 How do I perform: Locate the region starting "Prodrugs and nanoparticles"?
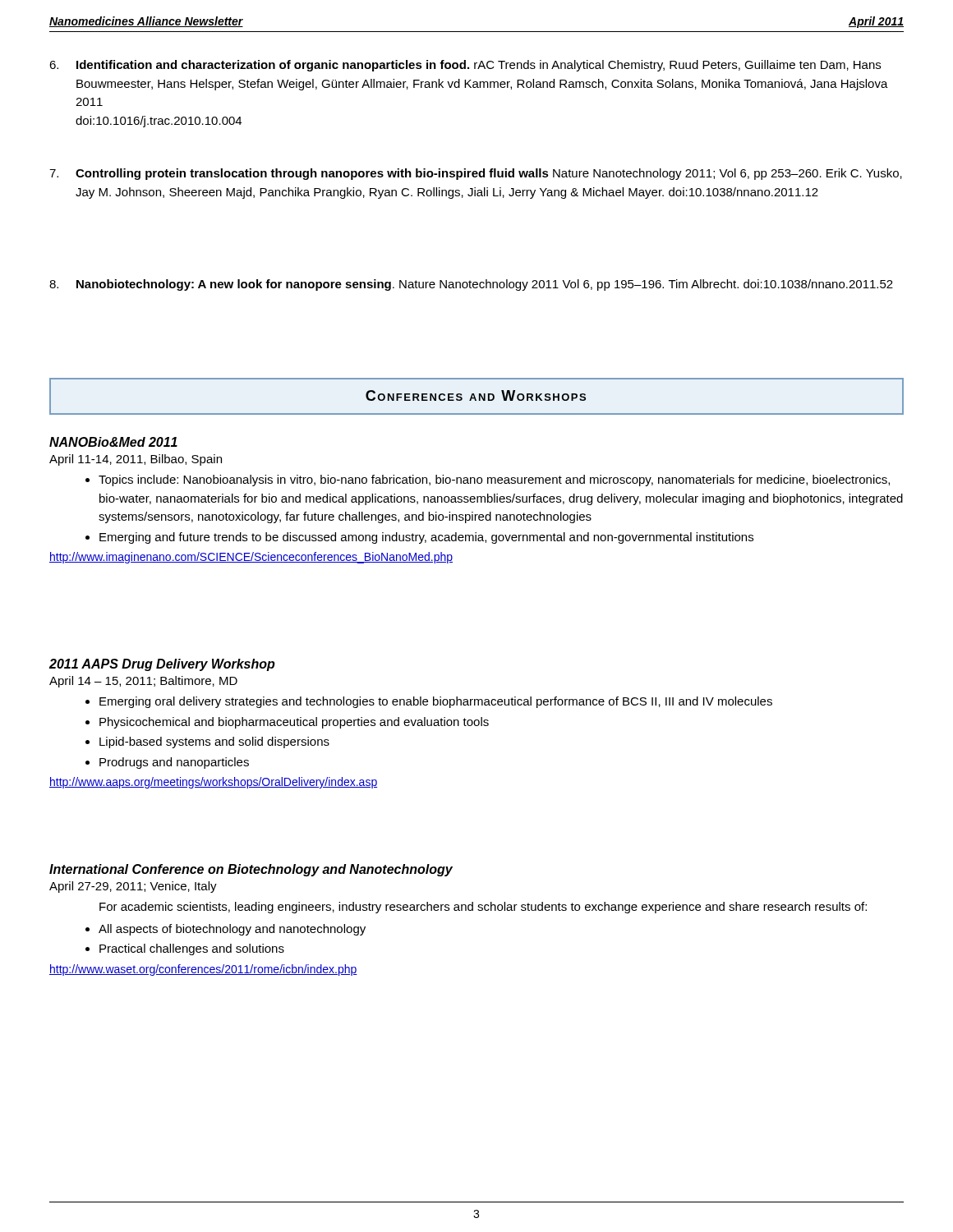[x=174, y=761]
